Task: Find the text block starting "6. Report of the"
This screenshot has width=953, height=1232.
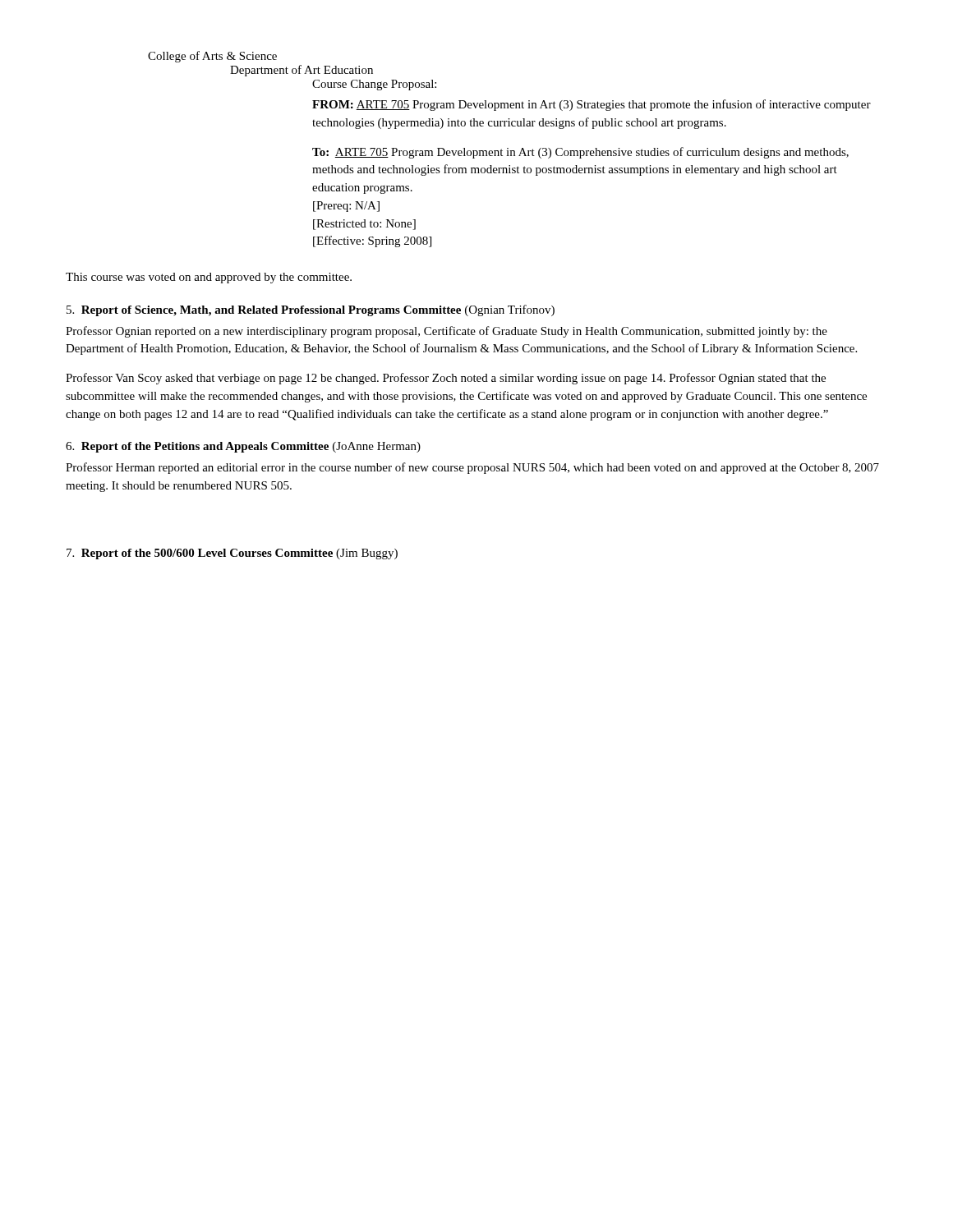Action: point(243,446)
